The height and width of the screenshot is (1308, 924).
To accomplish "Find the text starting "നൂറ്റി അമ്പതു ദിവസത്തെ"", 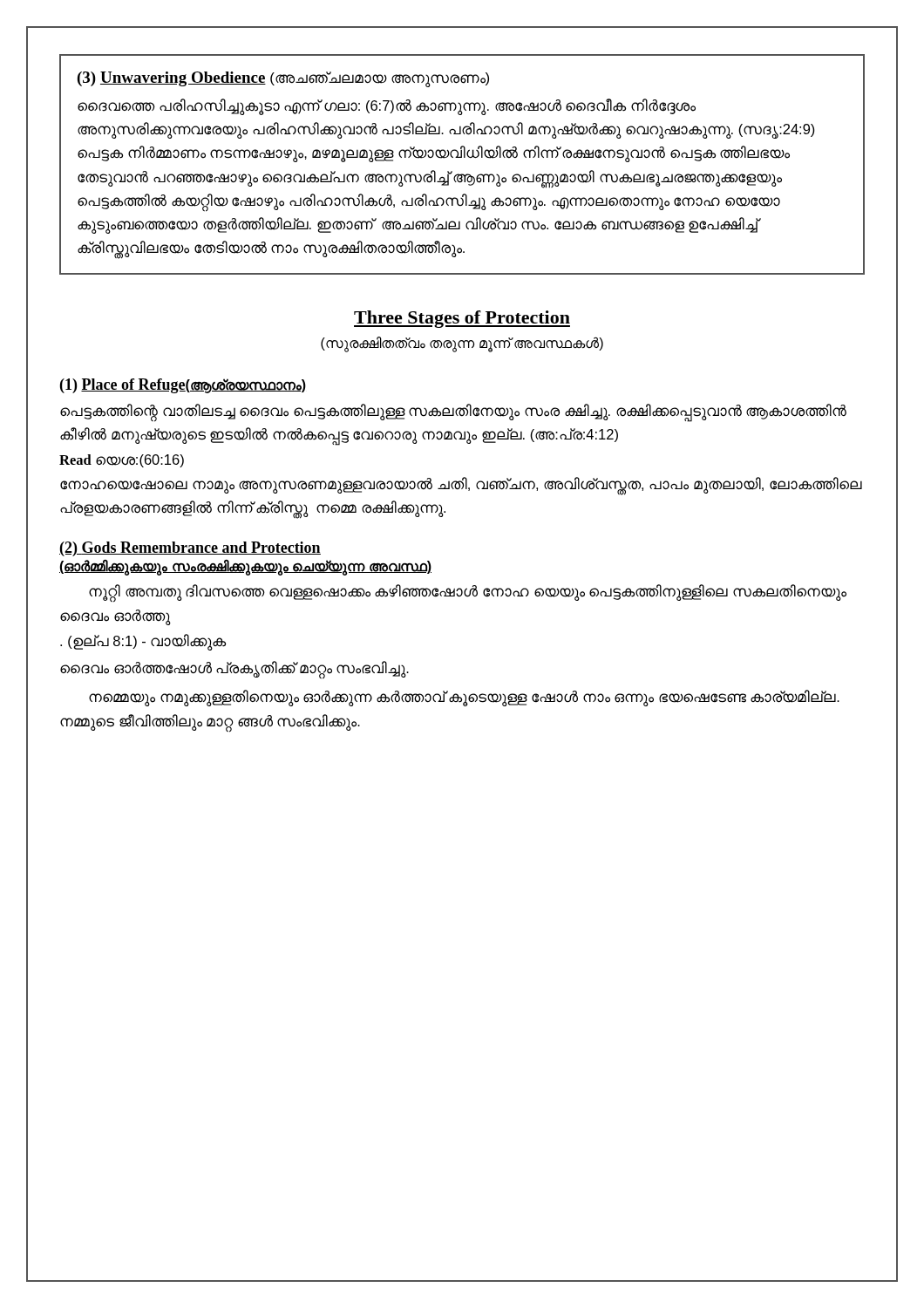I will [x=453, y=603].
